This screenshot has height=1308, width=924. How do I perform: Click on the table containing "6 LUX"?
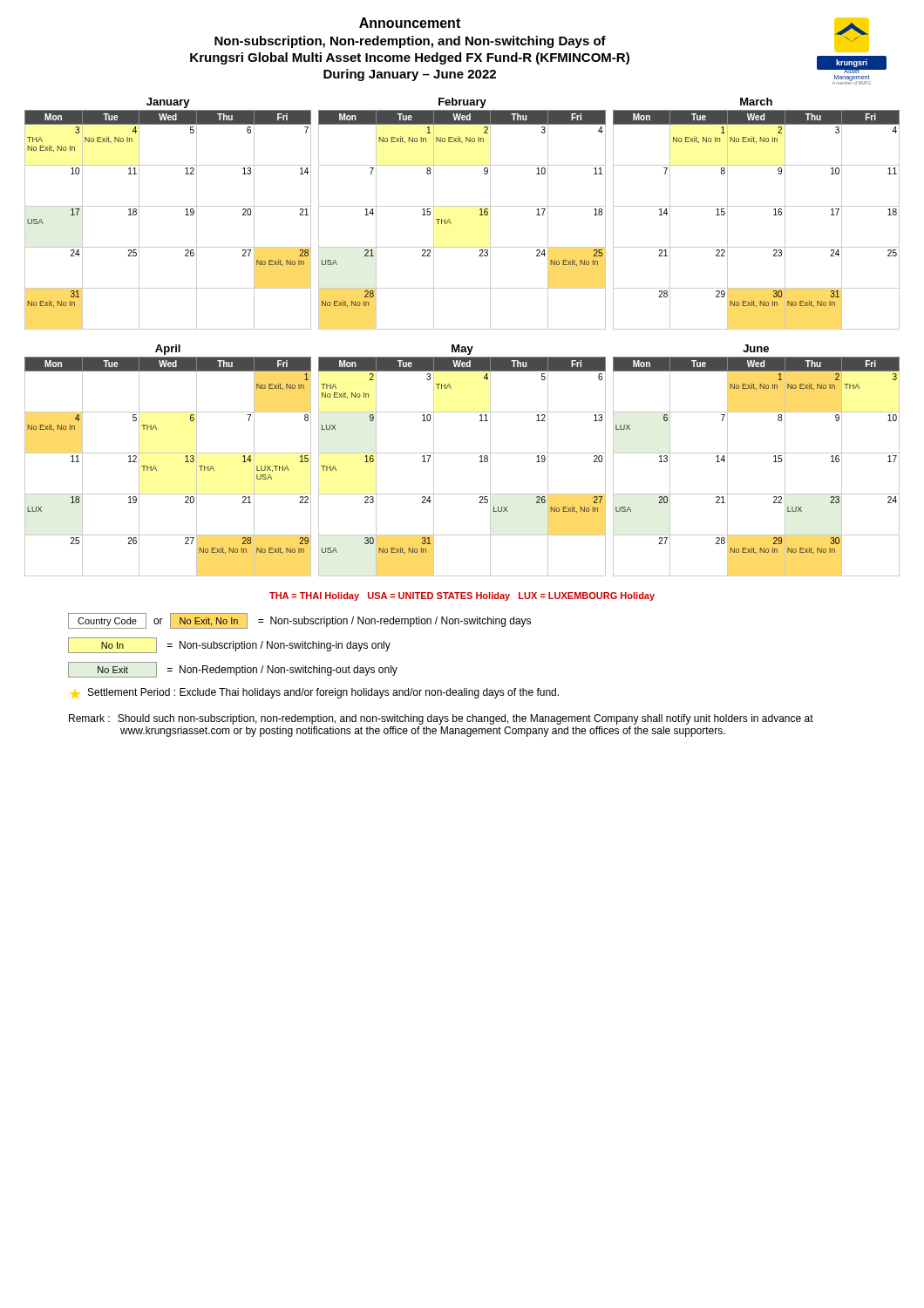coord(756,459)
